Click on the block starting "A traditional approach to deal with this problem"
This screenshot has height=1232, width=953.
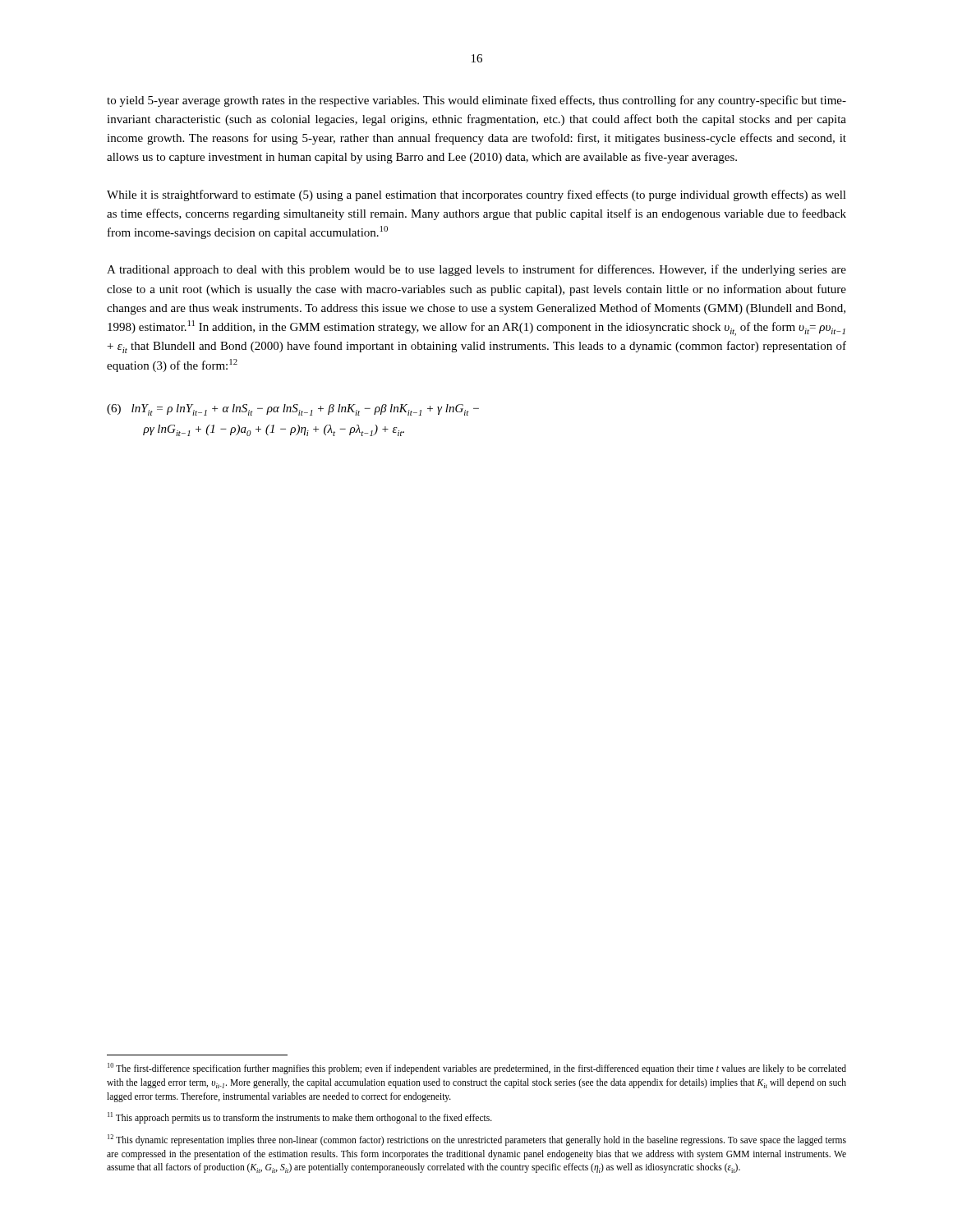(x=476, y=317)
